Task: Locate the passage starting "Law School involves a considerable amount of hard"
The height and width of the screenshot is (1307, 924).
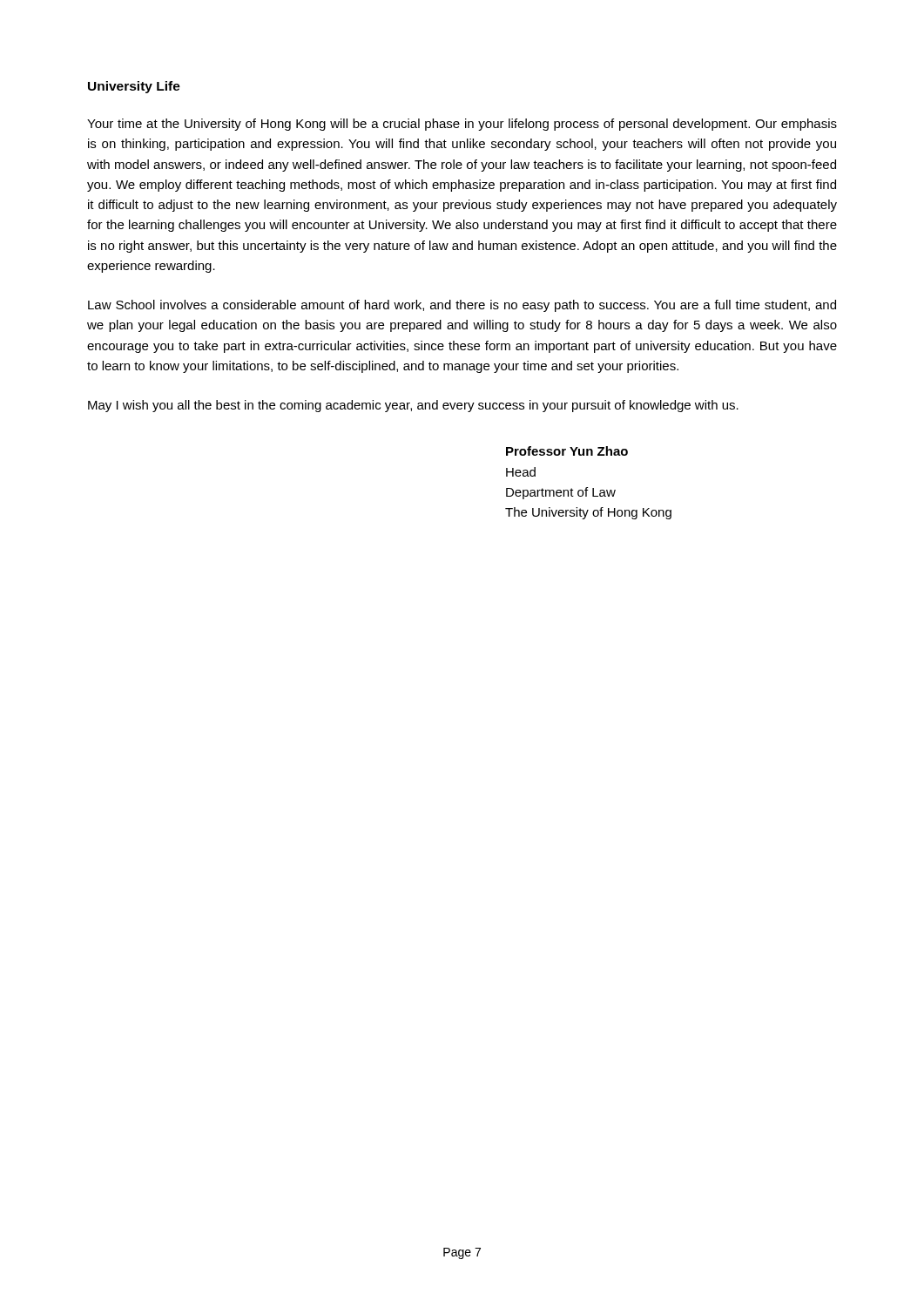Action: click(x=462, y=335)
